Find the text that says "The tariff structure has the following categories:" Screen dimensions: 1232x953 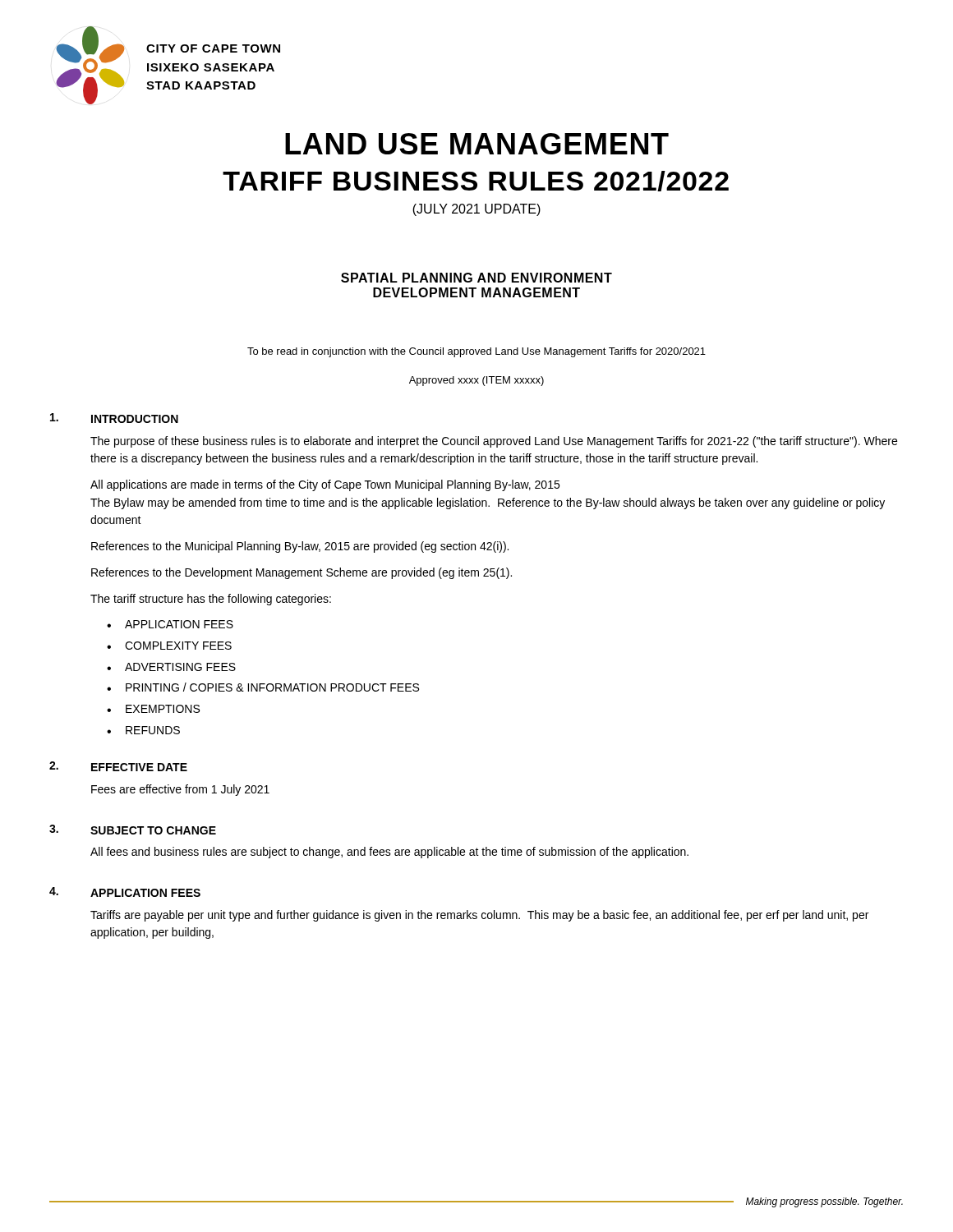211,598
